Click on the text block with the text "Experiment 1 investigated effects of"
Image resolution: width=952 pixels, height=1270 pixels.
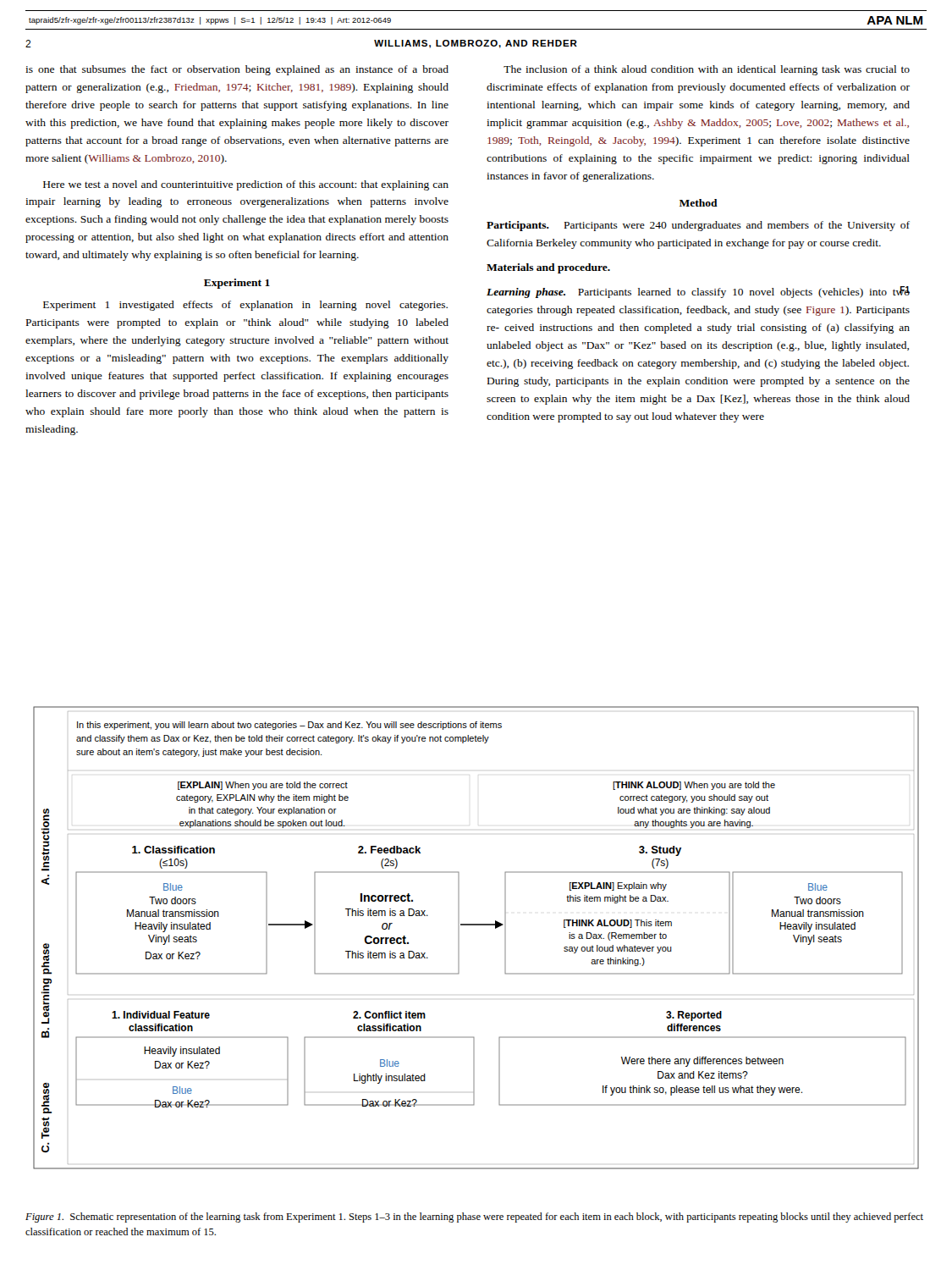coord(237,367)
